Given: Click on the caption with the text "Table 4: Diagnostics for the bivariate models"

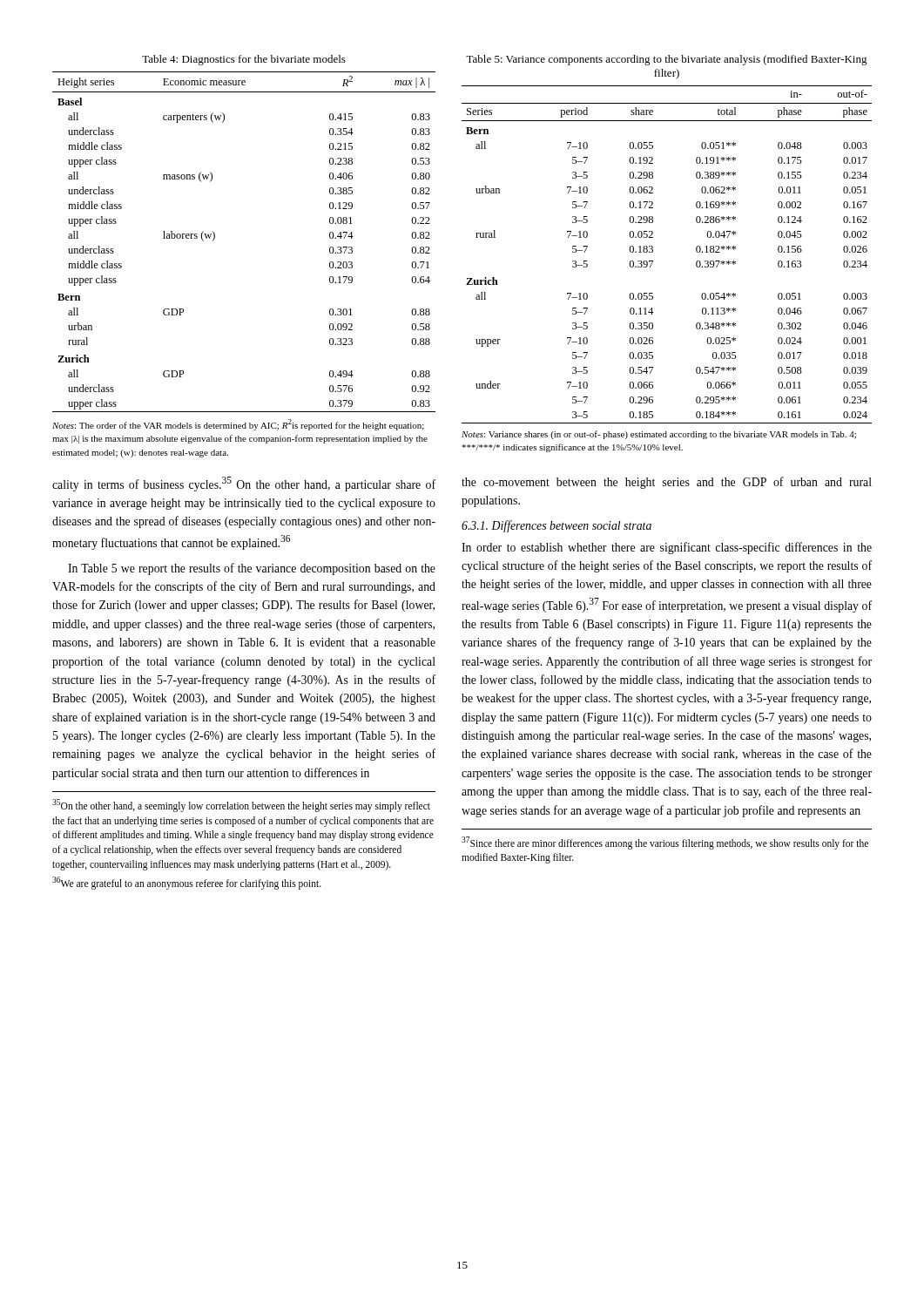Looking at the screenshot, I should point(244,59).
